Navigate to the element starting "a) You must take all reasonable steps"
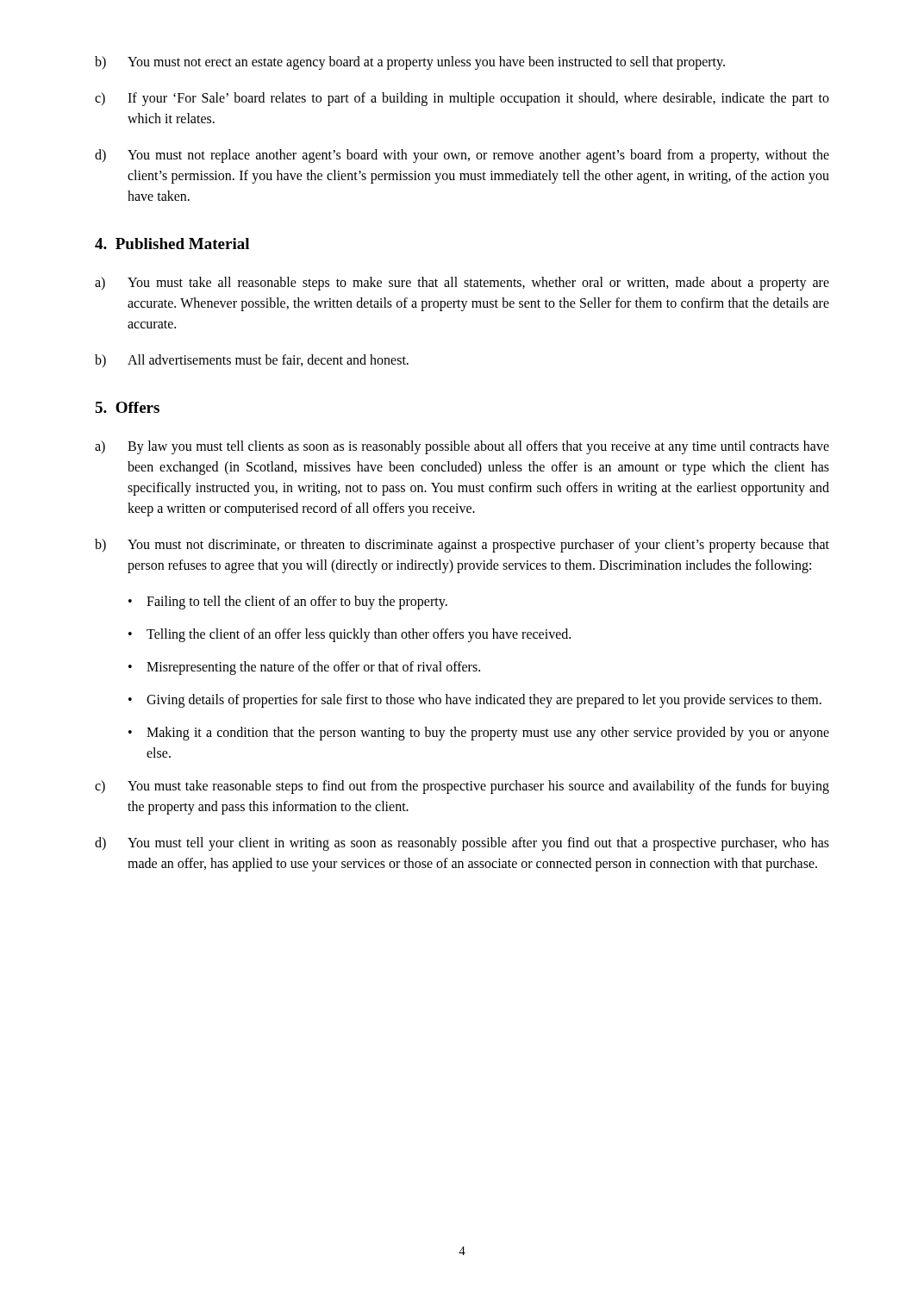The height and width of the screenshot is (1293, 924). (x=462, y=303)
